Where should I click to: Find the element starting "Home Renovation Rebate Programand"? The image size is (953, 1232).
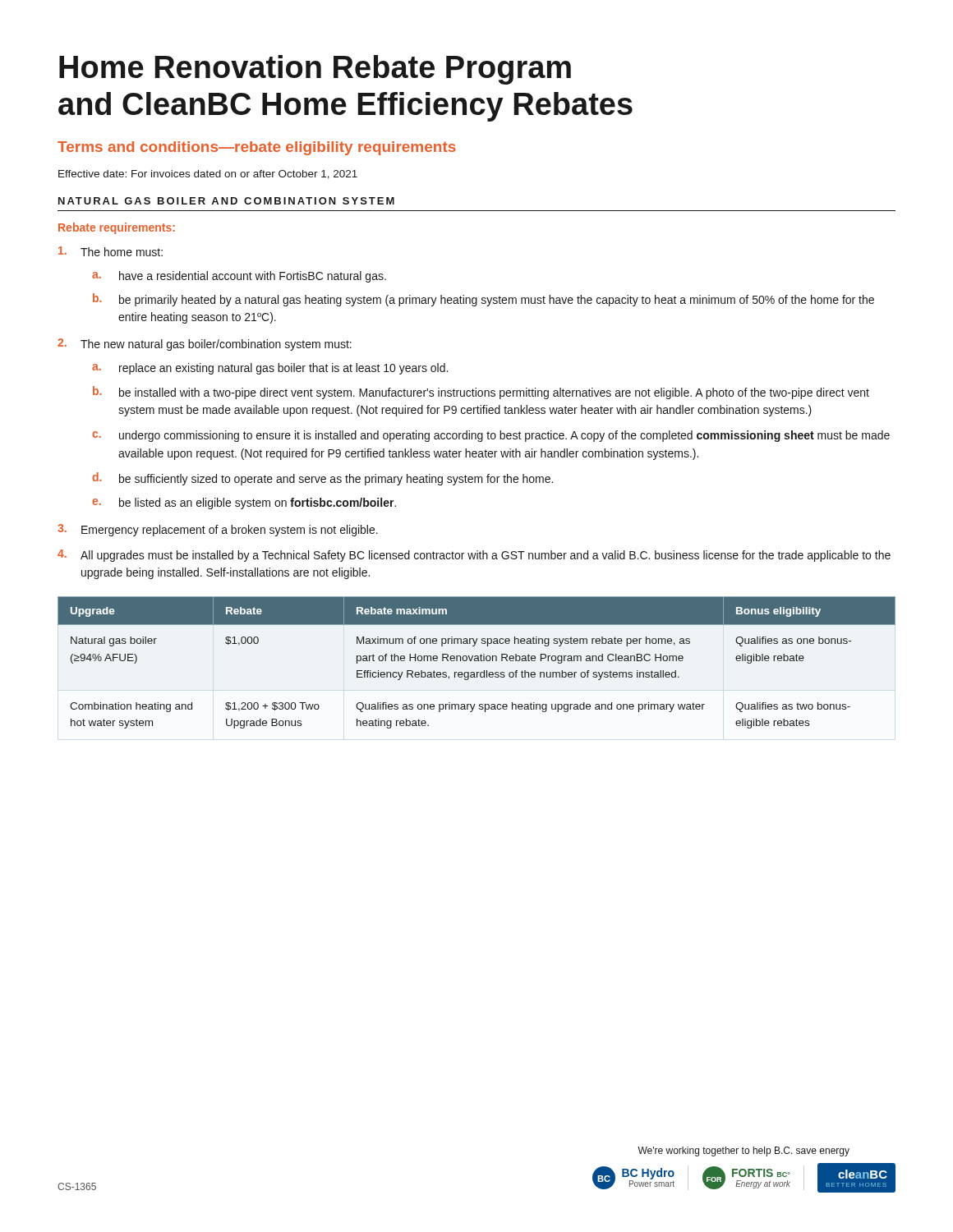click(x=476, y=86)
